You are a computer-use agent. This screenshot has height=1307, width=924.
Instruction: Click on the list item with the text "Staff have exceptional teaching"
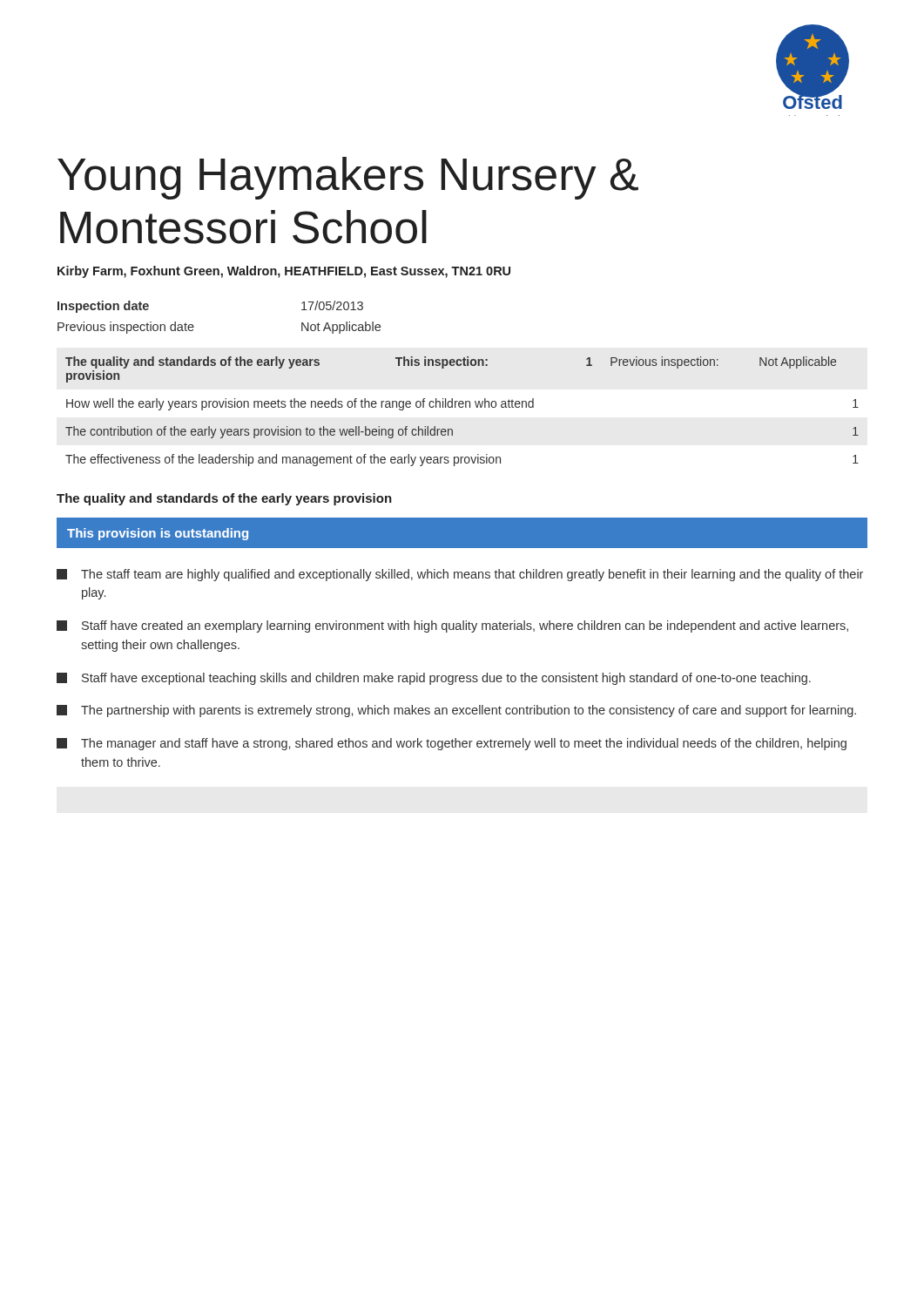point(434,678)
